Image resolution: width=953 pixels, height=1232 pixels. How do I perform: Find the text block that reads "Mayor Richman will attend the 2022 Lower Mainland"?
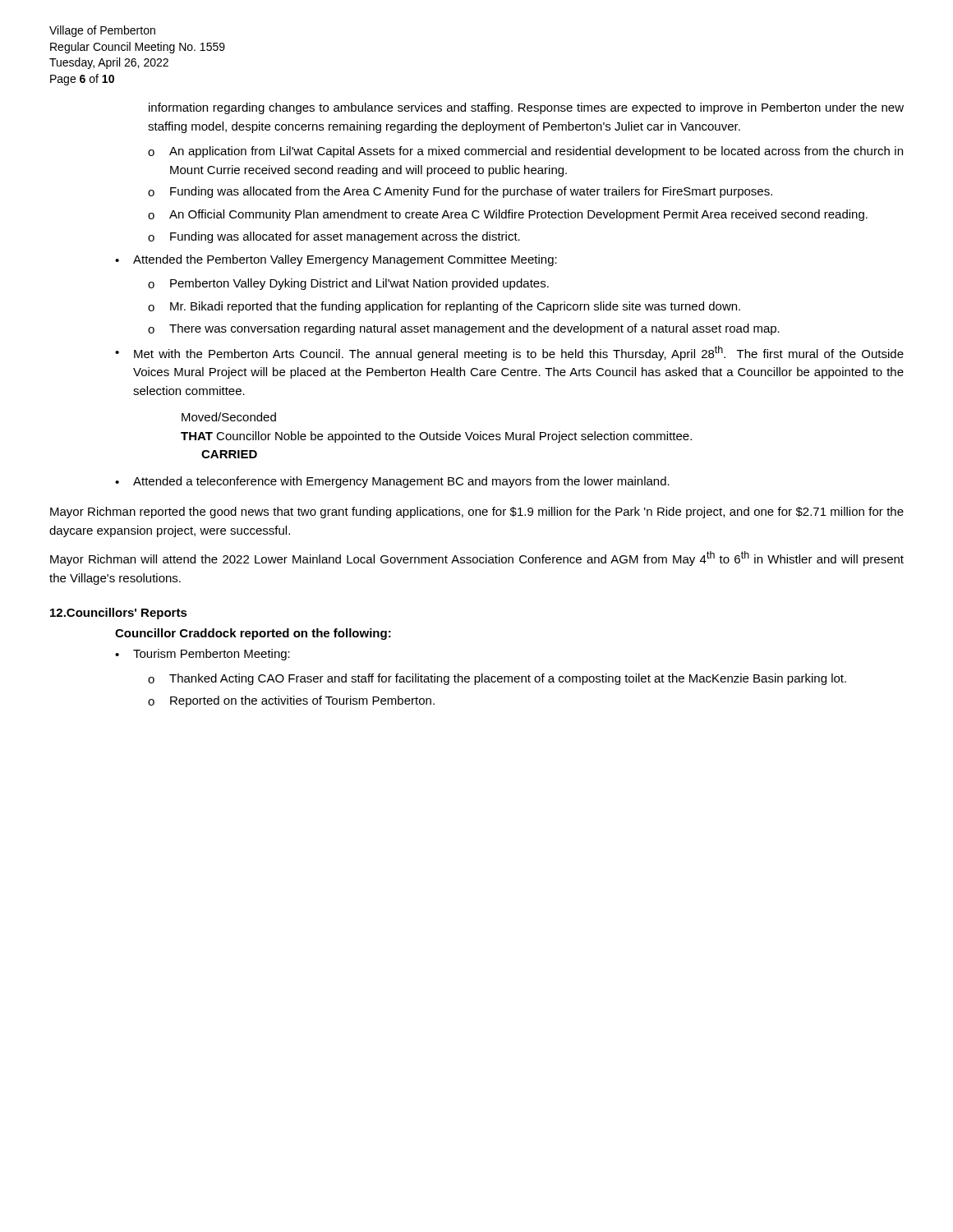pos(476,567)
